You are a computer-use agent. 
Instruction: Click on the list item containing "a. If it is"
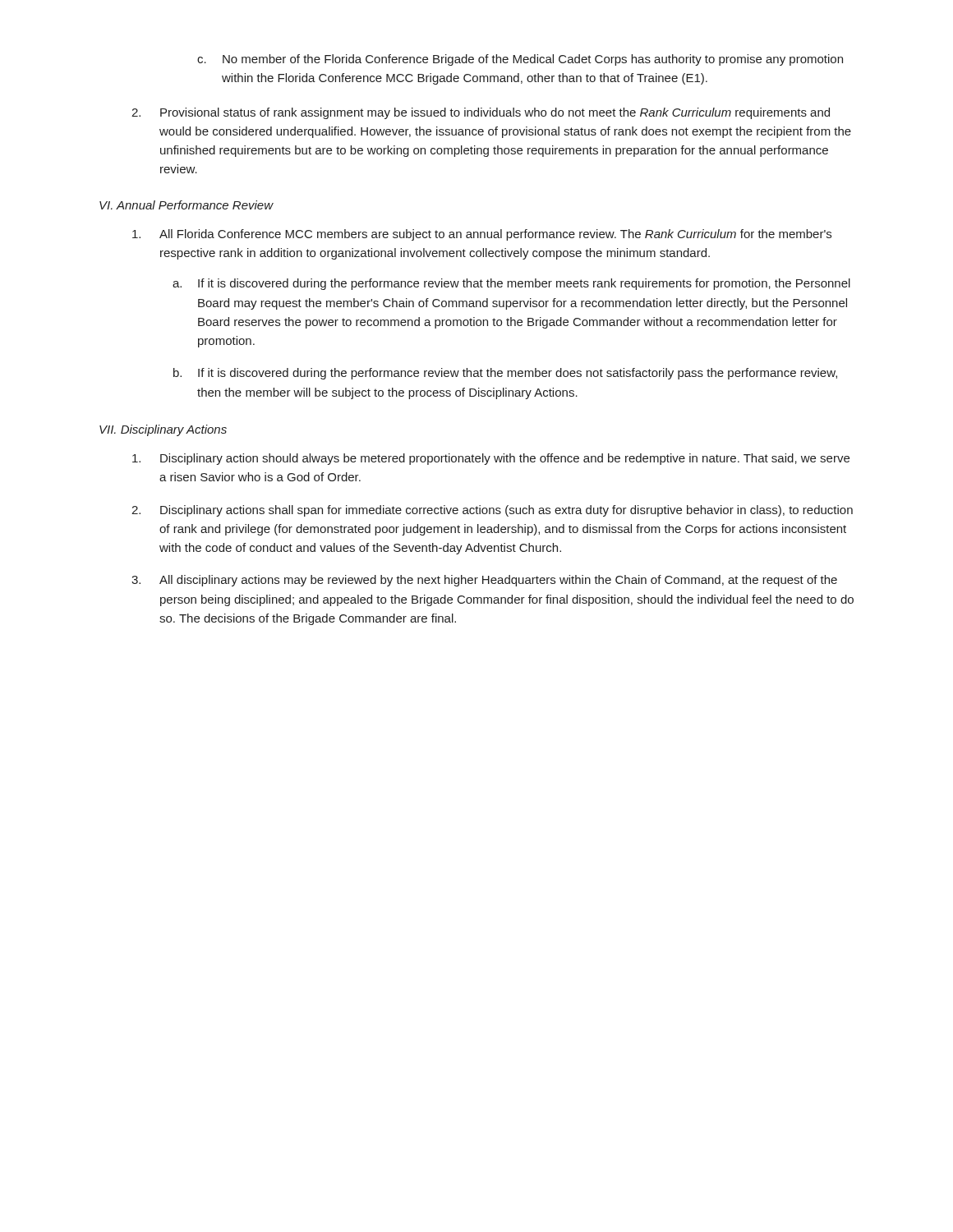tap(513, 312)
